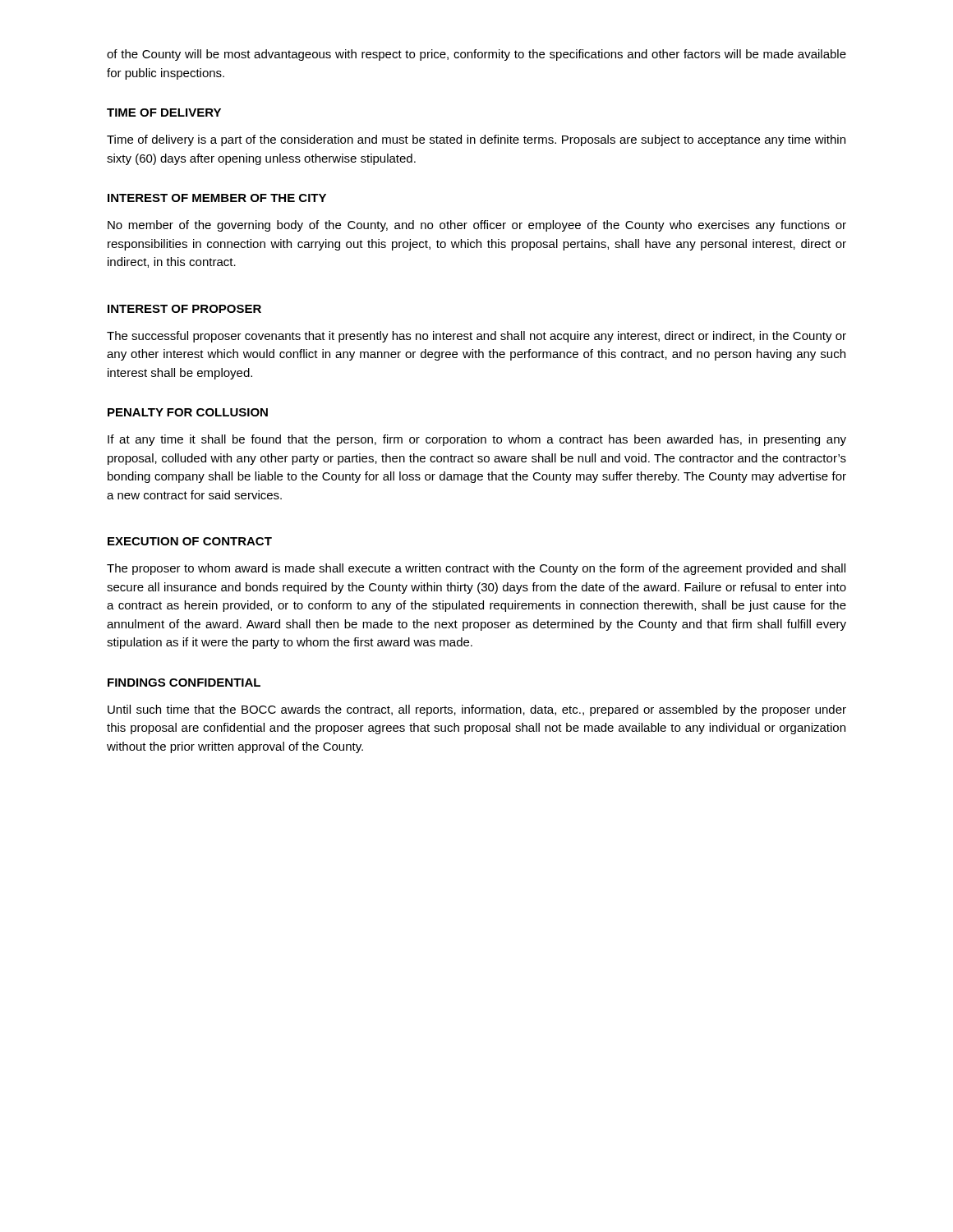Locate the block of text that opens with "If at any time it shall"
The image size is (953, 1232).
click(476, 467)
